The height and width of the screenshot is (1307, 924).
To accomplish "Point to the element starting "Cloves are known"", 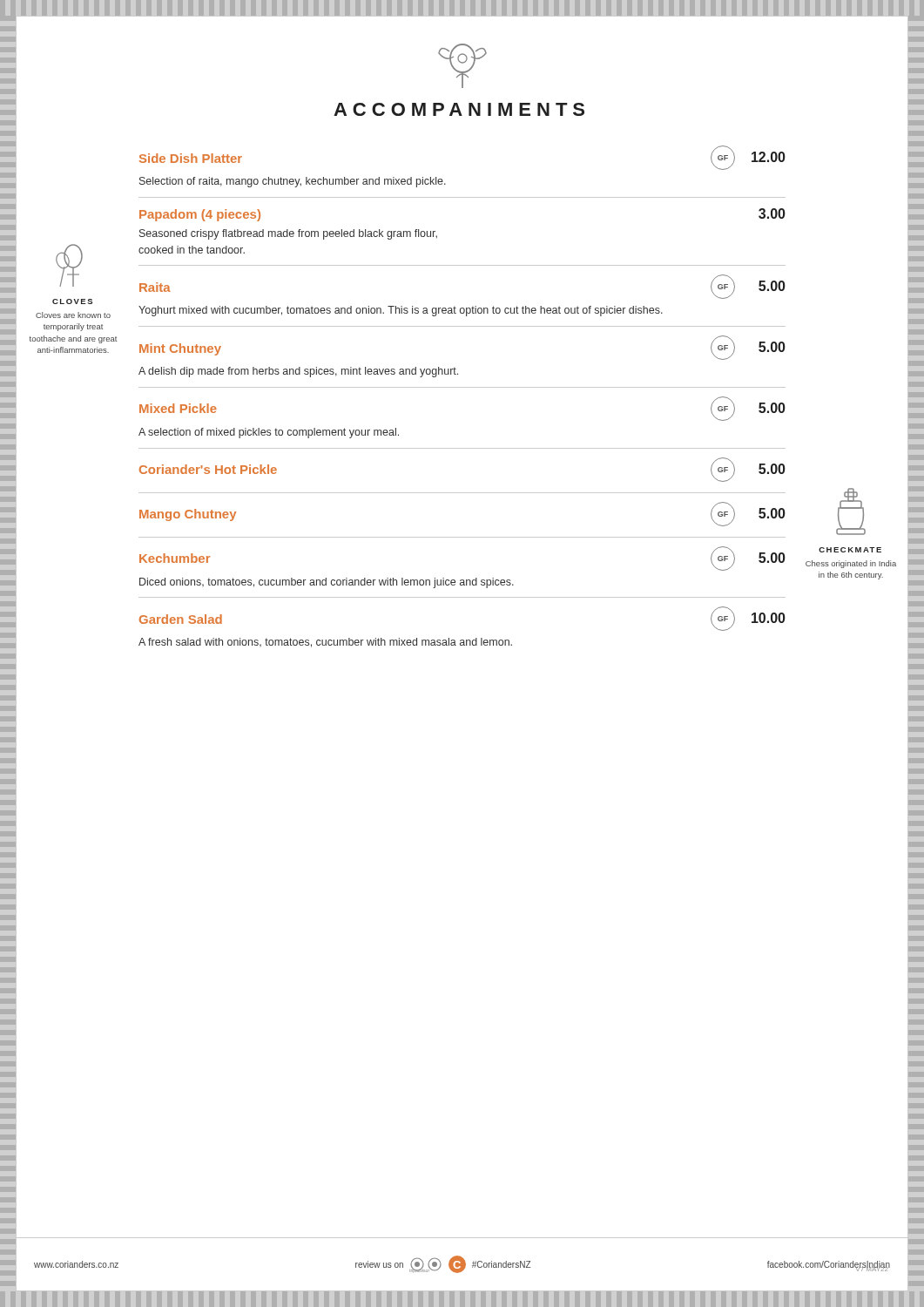I will (x=73, y=332).
